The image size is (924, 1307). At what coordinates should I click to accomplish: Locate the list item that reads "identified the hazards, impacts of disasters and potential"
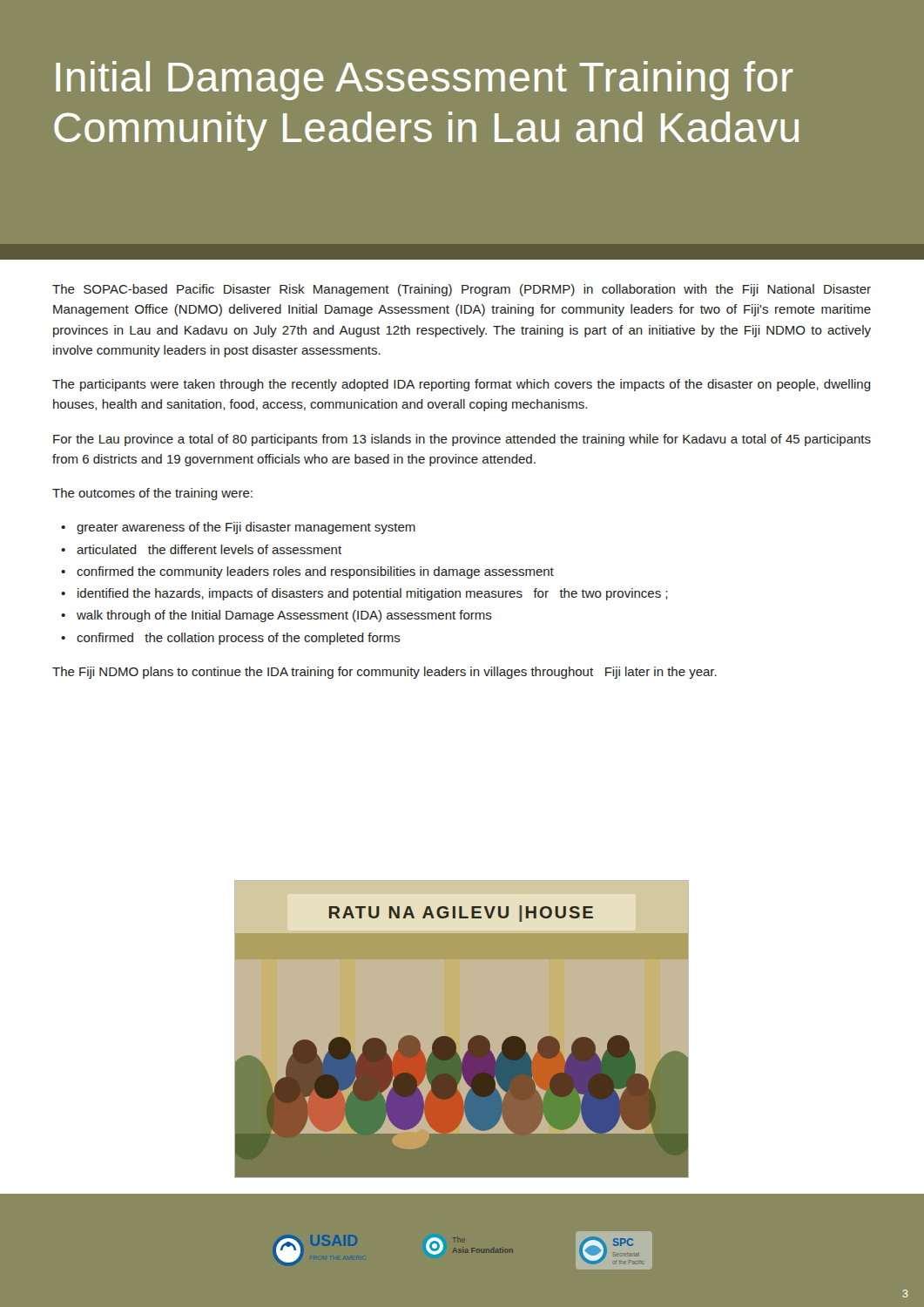click(373, 593)
